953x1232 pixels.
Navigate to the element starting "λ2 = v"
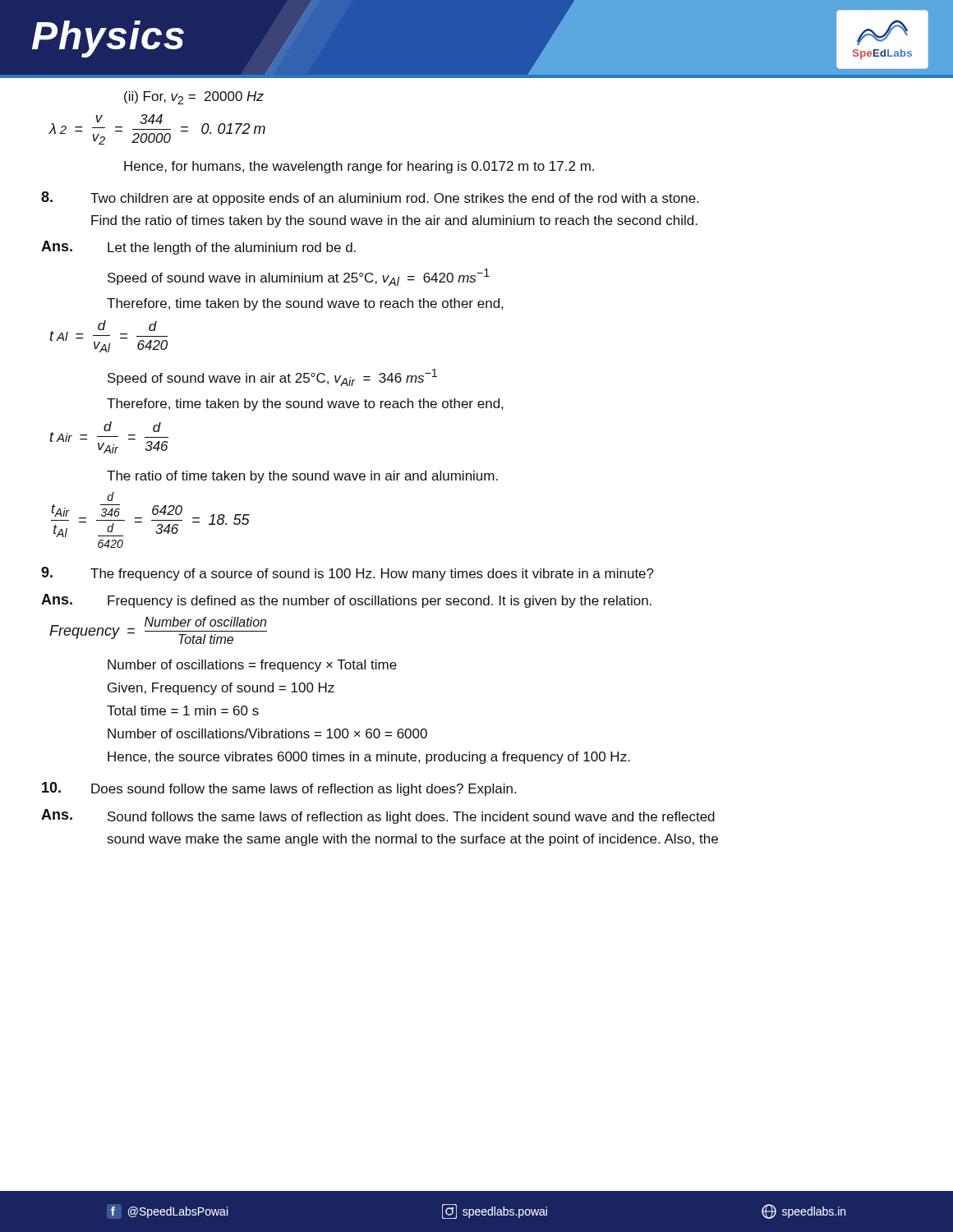click(x=157, y=129)
